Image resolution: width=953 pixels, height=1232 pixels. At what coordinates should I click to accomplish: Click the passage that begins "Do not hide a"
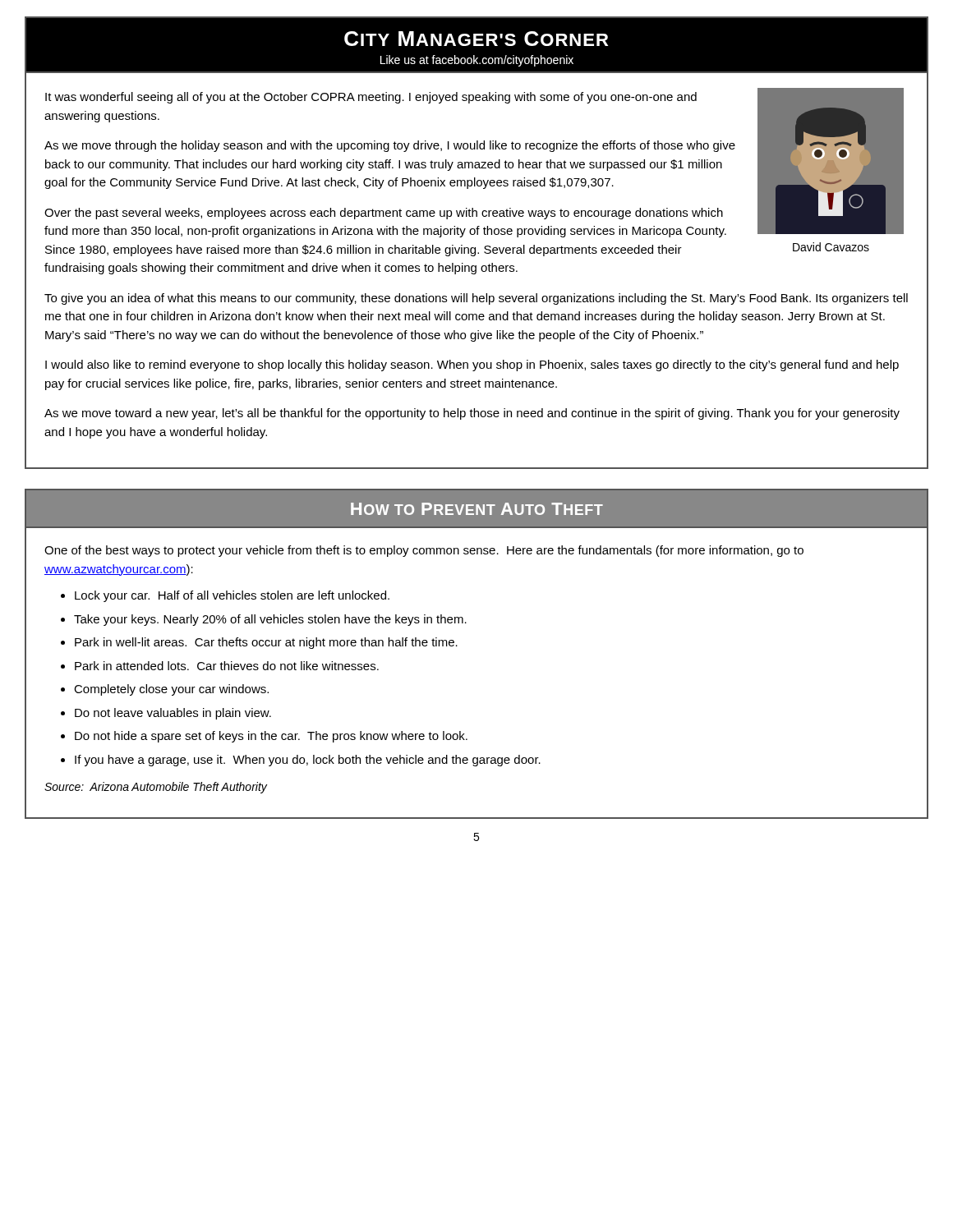[271, 736]
